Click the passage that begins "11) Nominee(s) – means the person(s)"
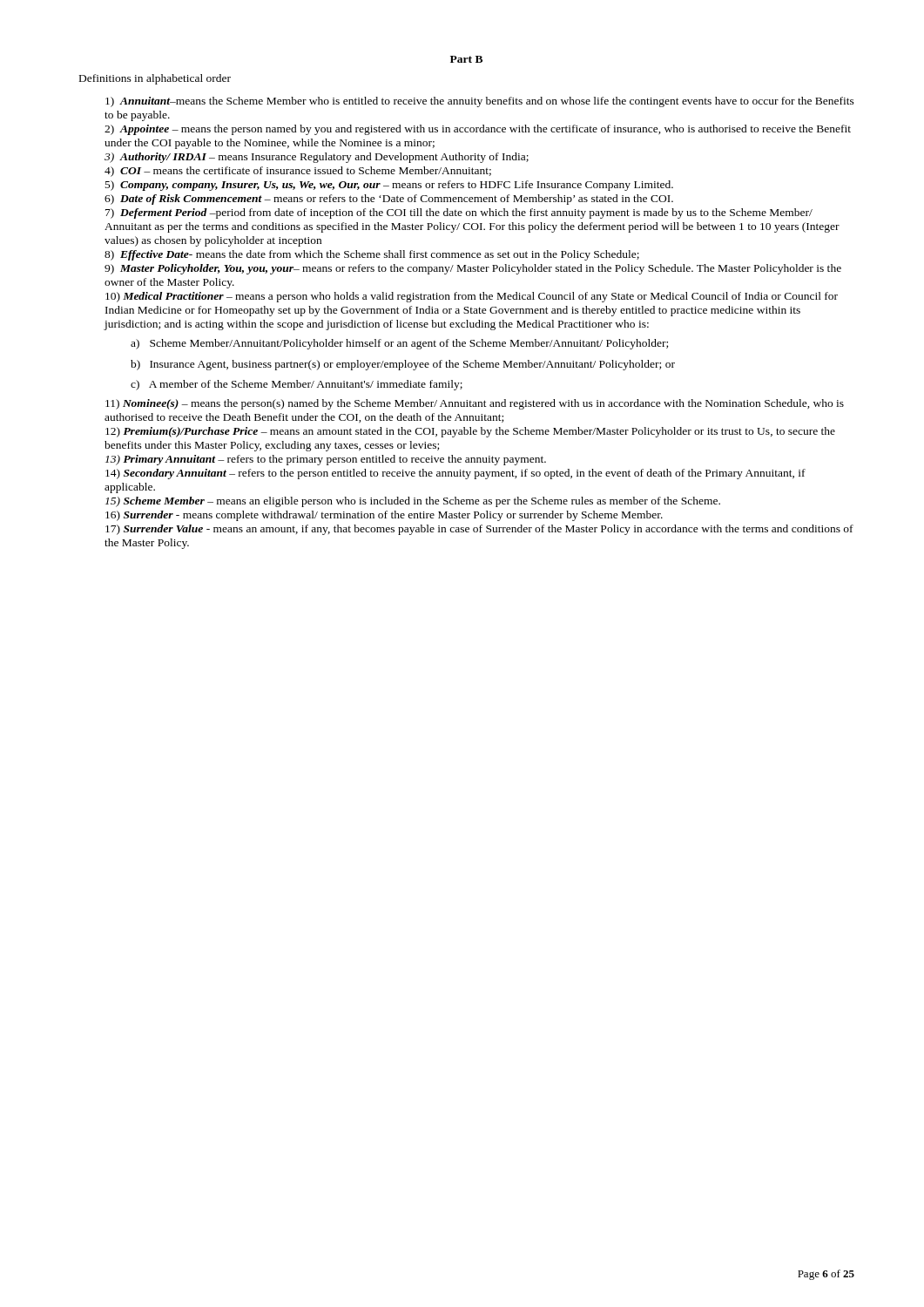The image size is (924, 1307). [479, 410]
